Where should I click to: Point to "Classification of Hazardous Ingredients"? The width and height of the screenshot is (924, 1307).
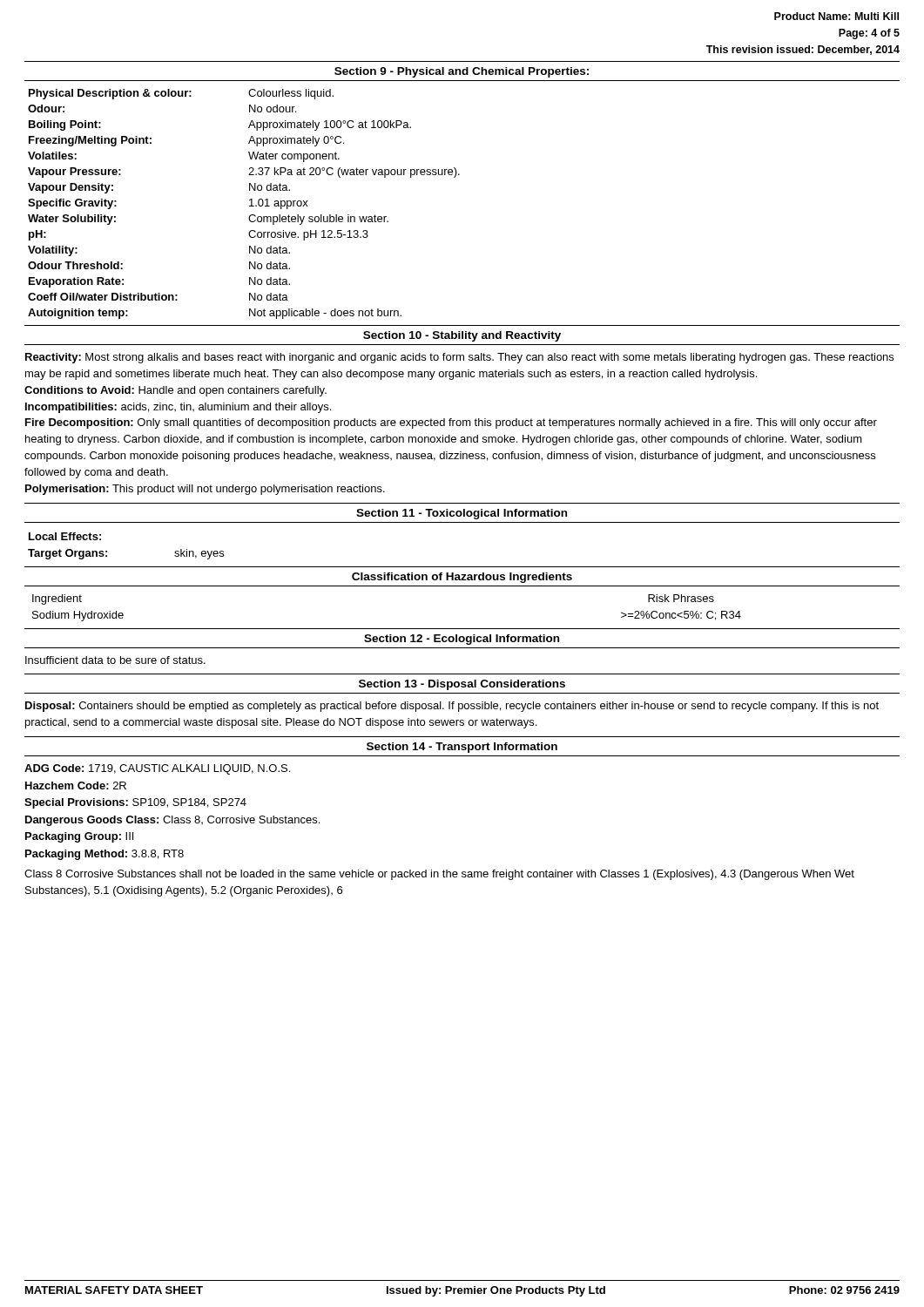pos(462,576)
